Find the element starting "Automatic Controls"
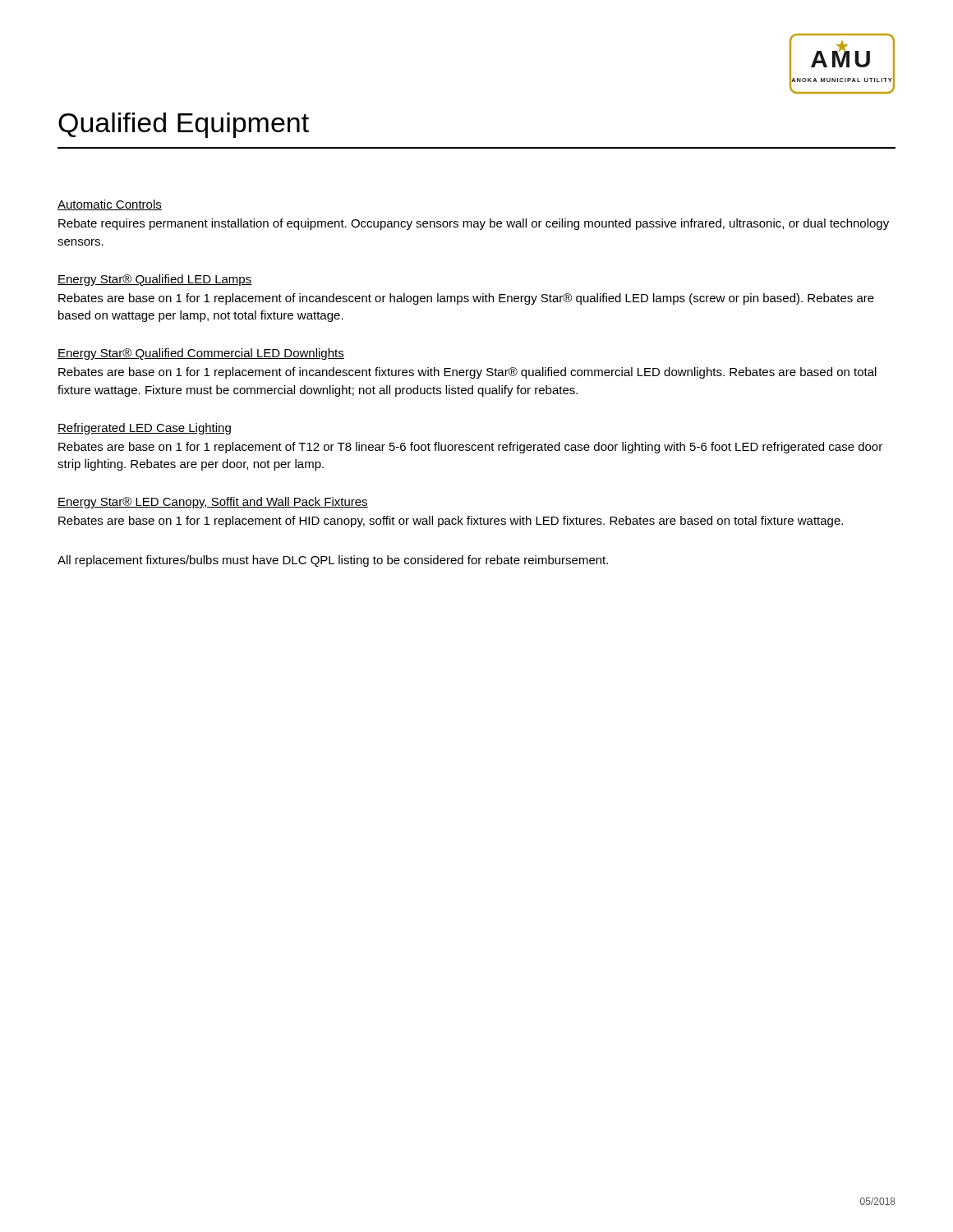This screenshot has height=1232, width=953. [110, 205]
